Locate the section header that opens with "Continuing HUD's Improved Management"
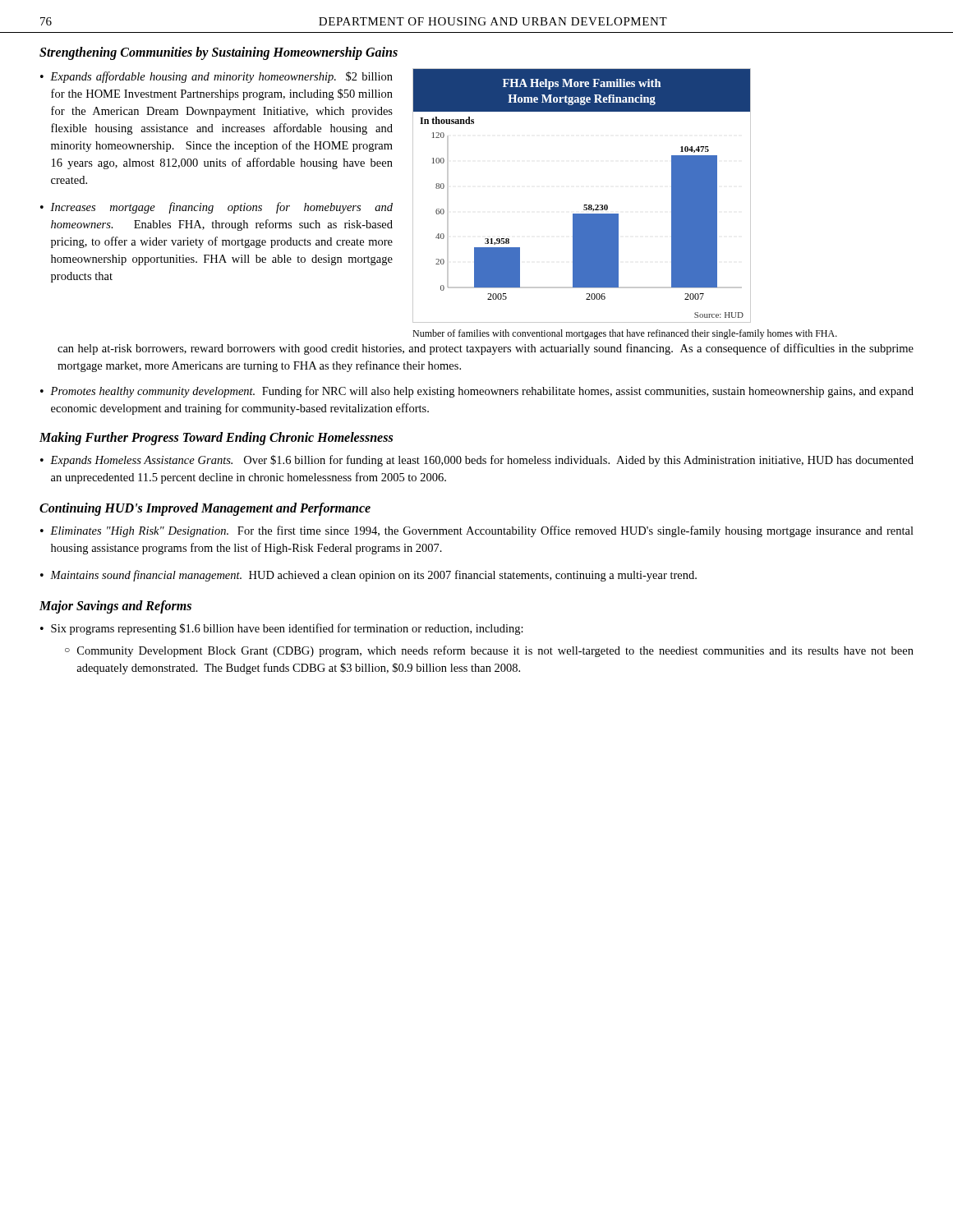The image size is (953, 1232). click(x=205, y=508)
